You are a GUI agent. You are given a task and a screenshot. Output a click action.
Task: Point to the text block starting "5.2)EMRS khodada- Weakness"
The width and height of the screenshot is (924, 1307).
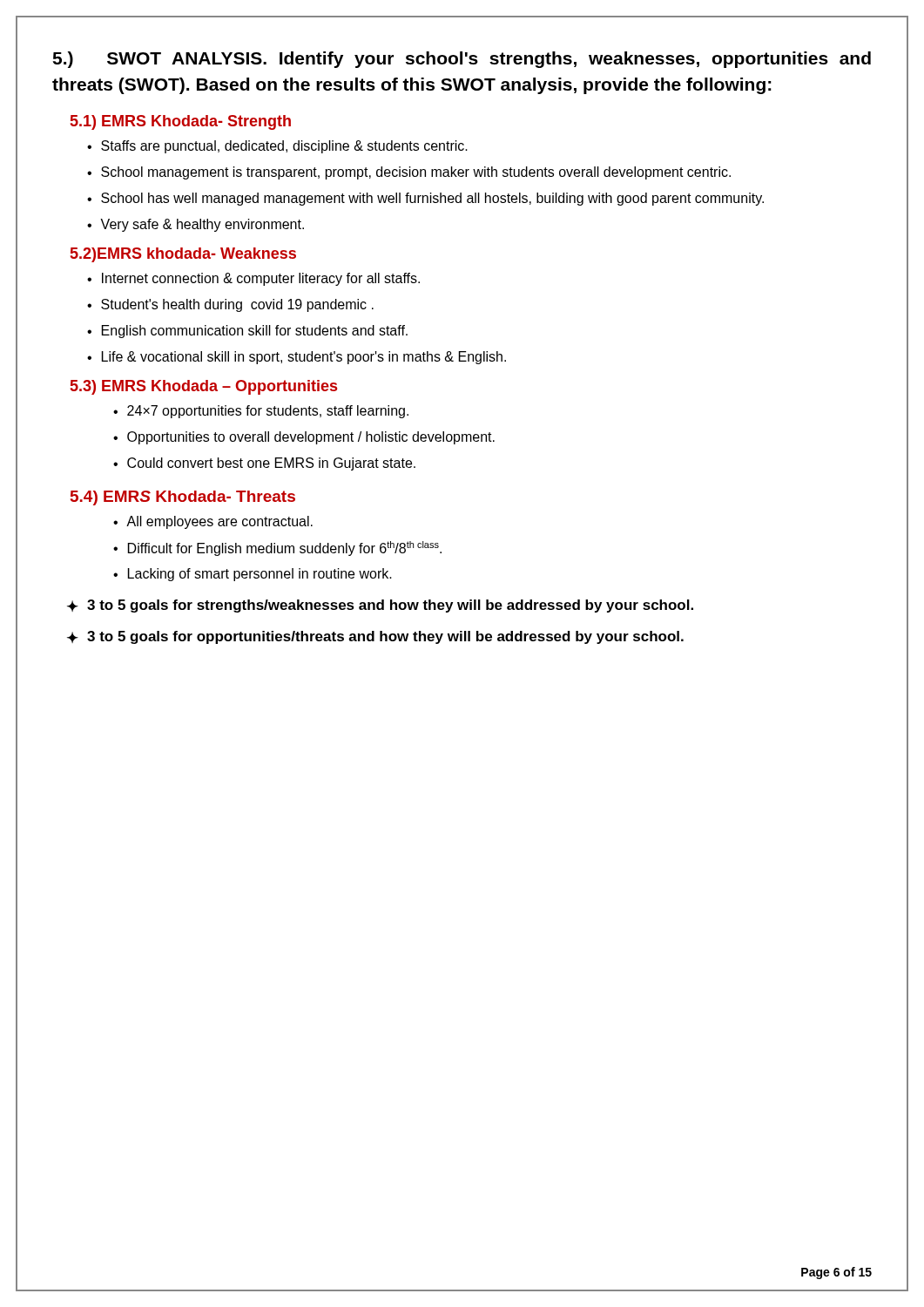click(x=183, y=253)
